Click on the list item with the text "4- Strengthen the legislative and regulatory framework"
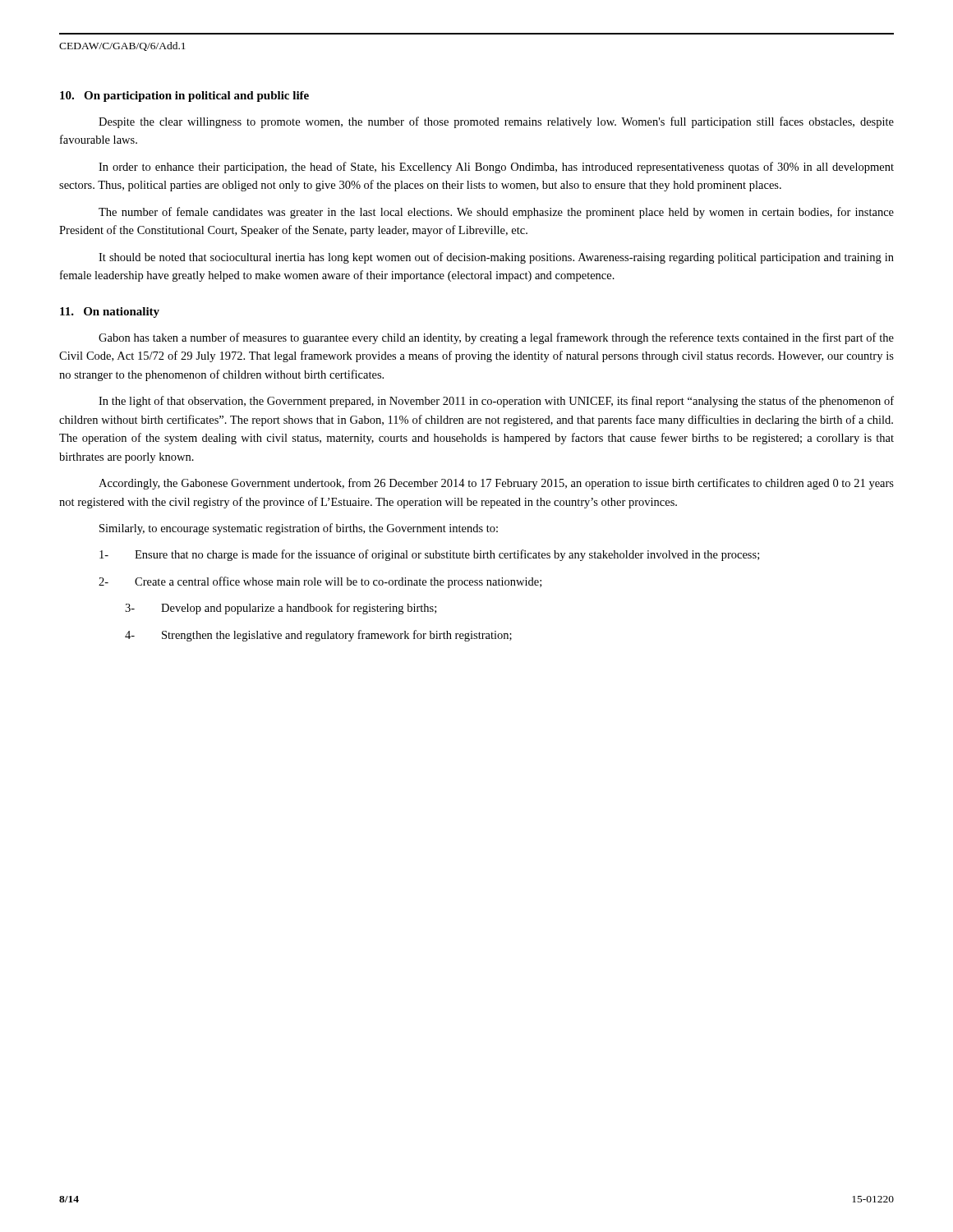The width and height of the screenshot is (953, 1232). pos(319,635)
